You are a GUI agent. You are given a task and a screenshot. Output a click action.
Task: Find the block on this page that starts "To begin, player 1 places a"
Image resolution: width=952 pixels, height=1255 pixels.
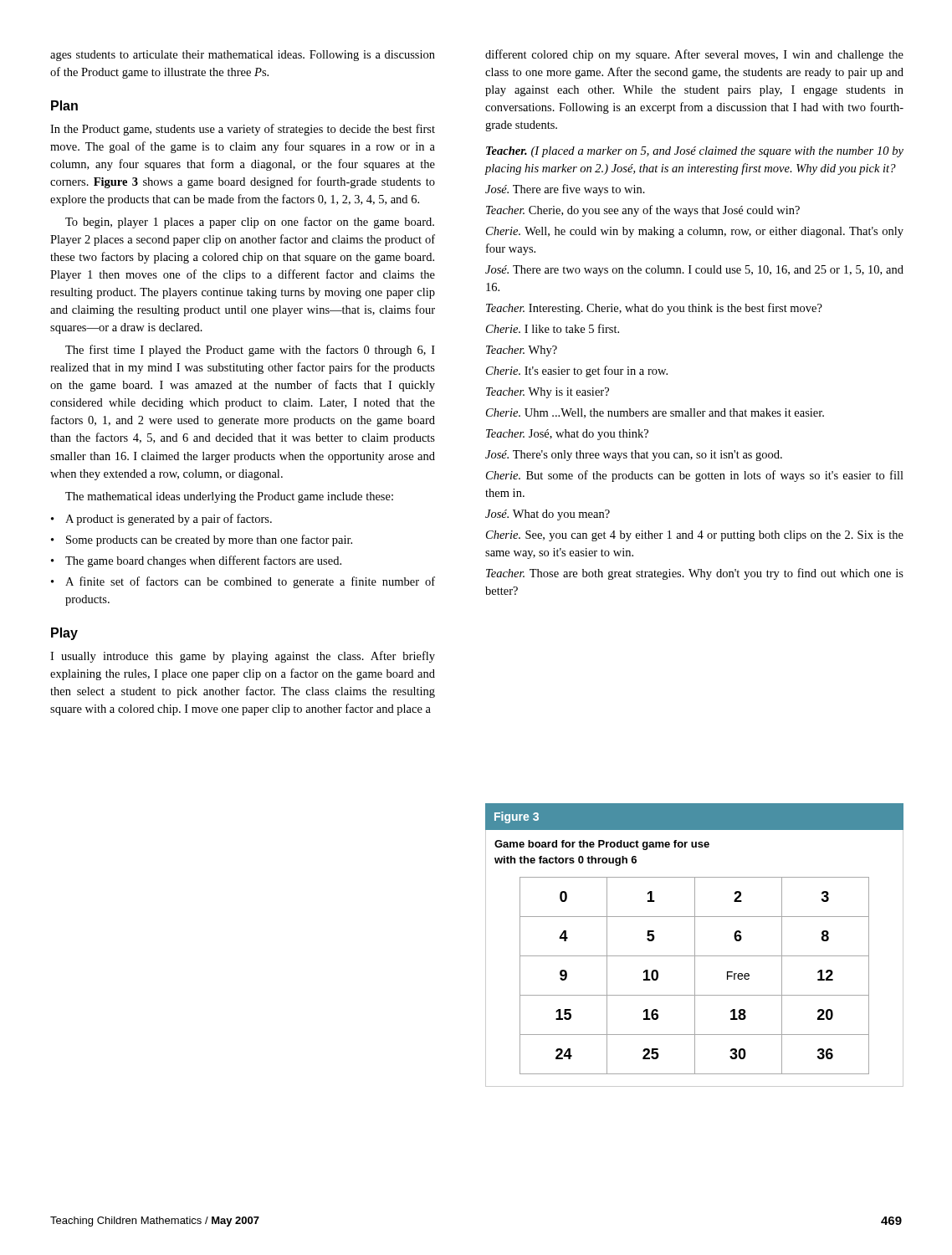[243, 275]
